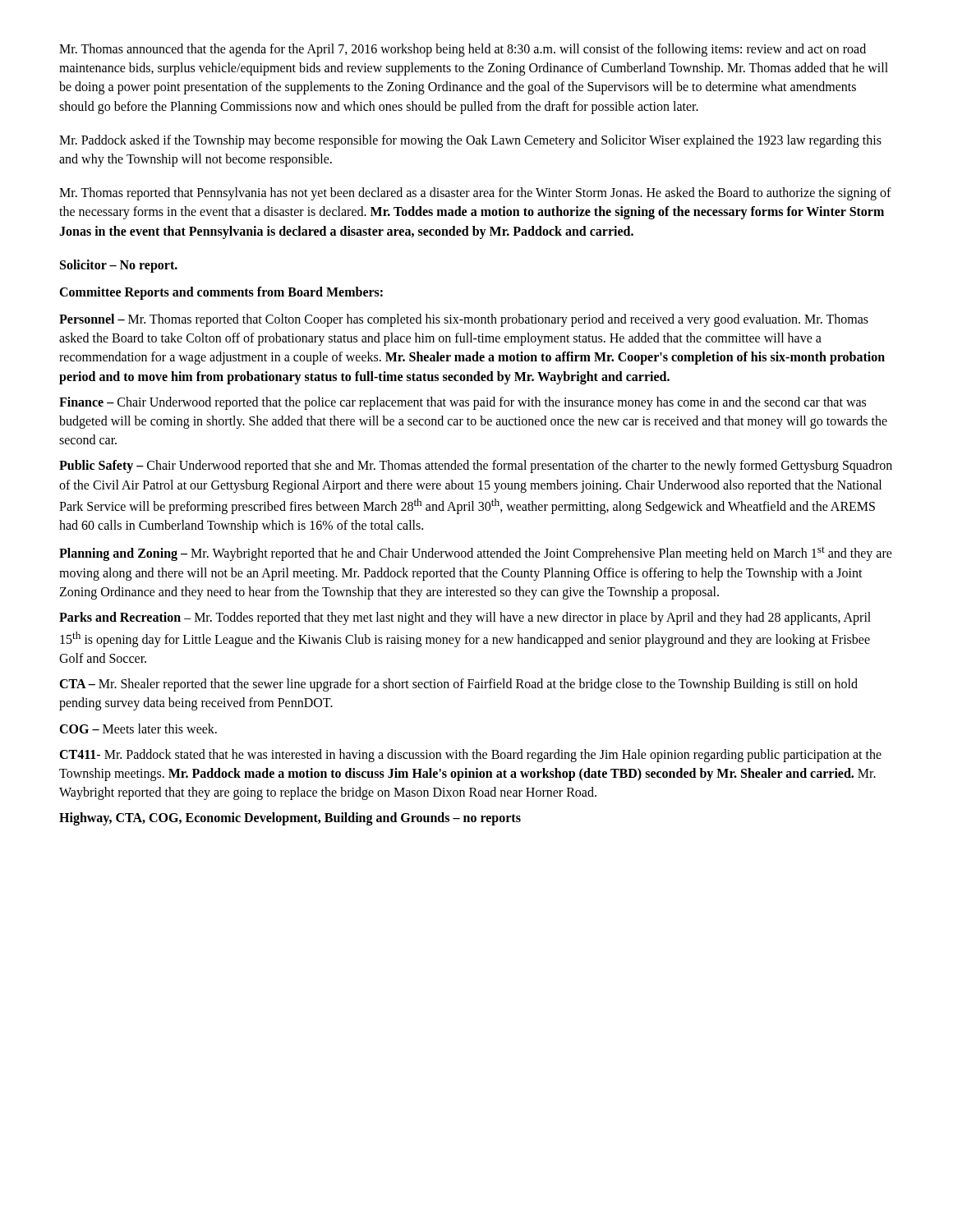The height and width of the screenshot is (1232, 953).
Task: Point to the passage starting "Personnel – Mr. Thomas"
Action: [472, 348]
